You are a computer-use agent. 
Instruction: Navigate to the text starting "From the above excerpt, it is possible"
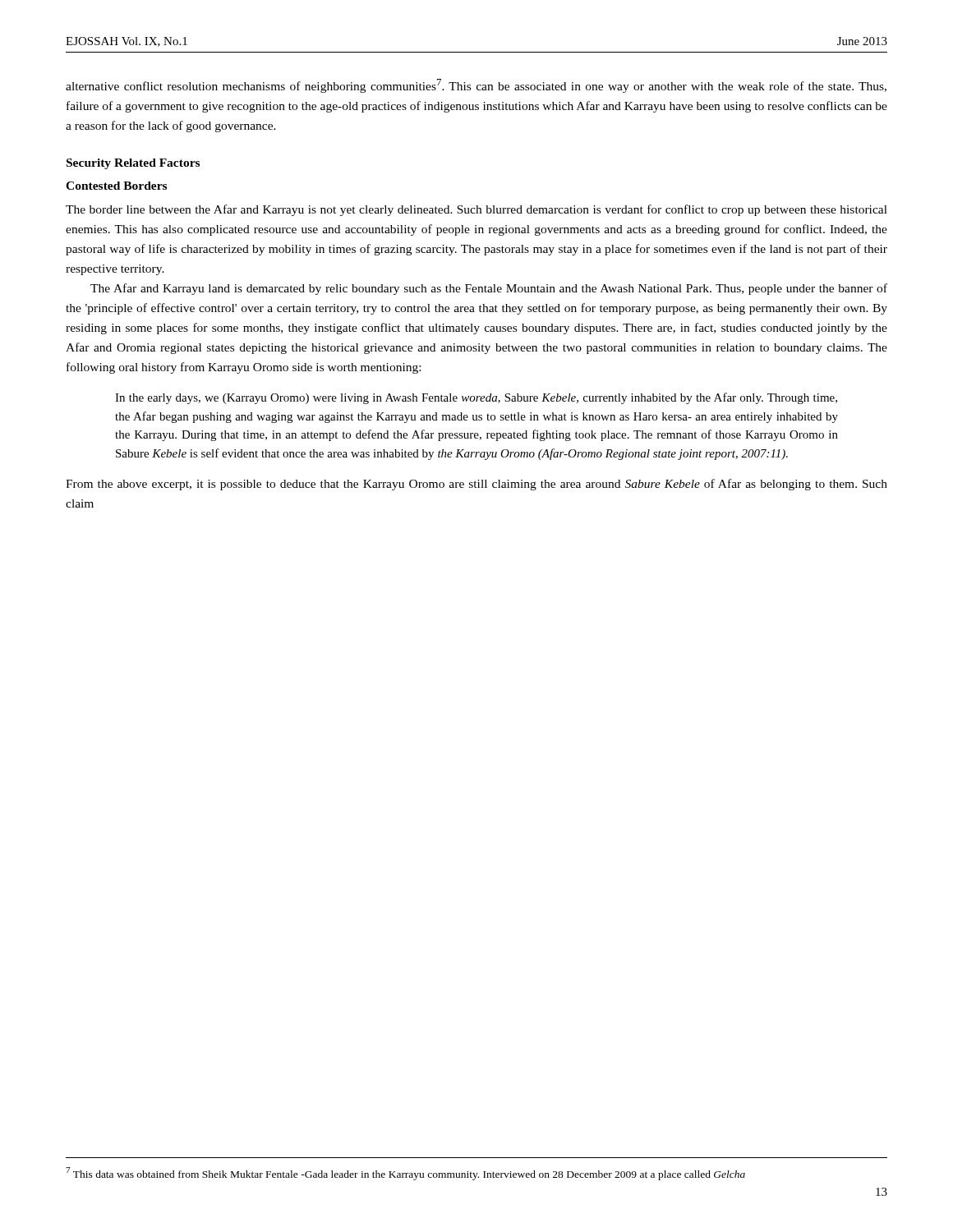tap(476, 493)
